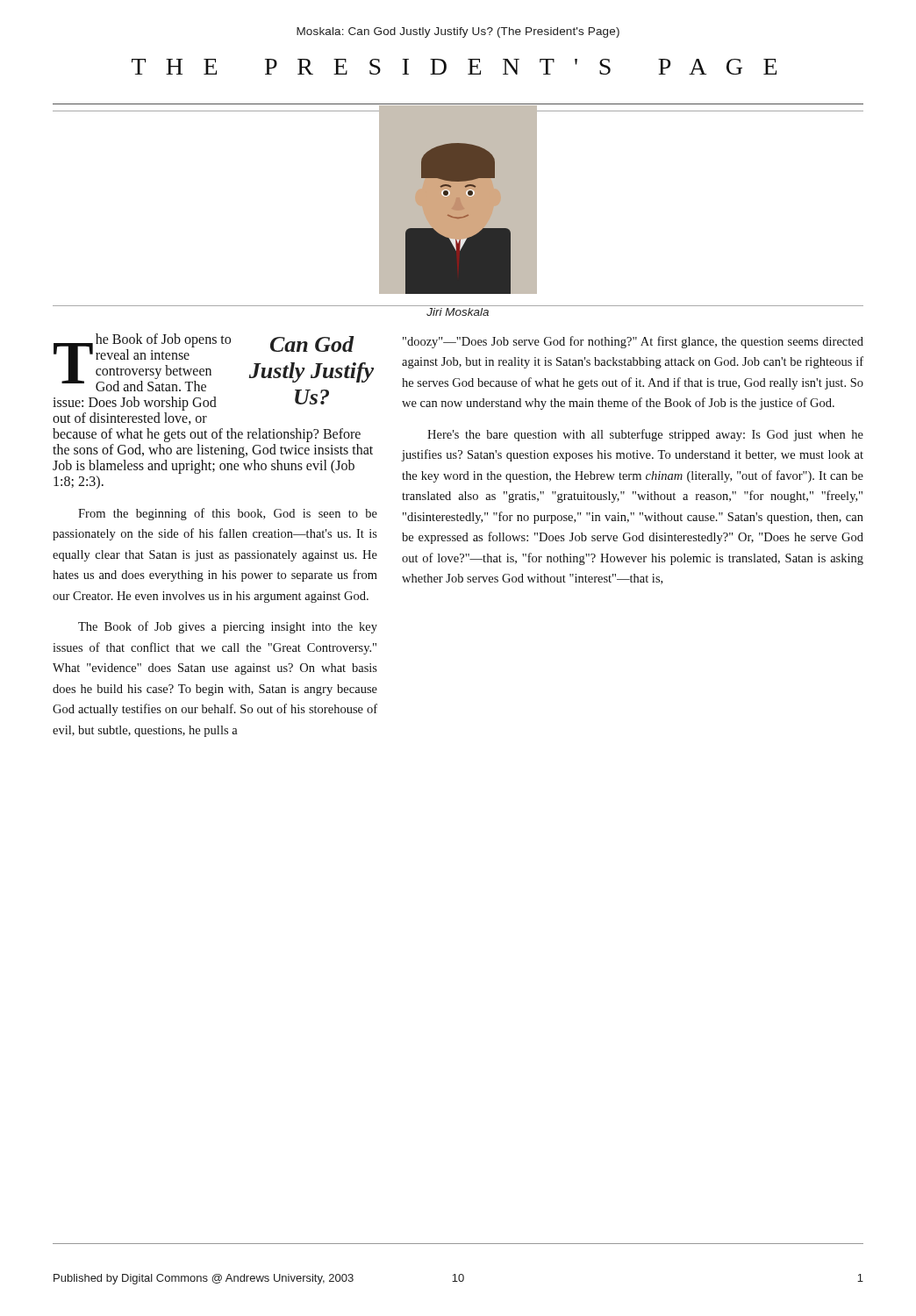
Task: Point to the passage starting "Jiri Moskala"
Action: click(458, 312)
